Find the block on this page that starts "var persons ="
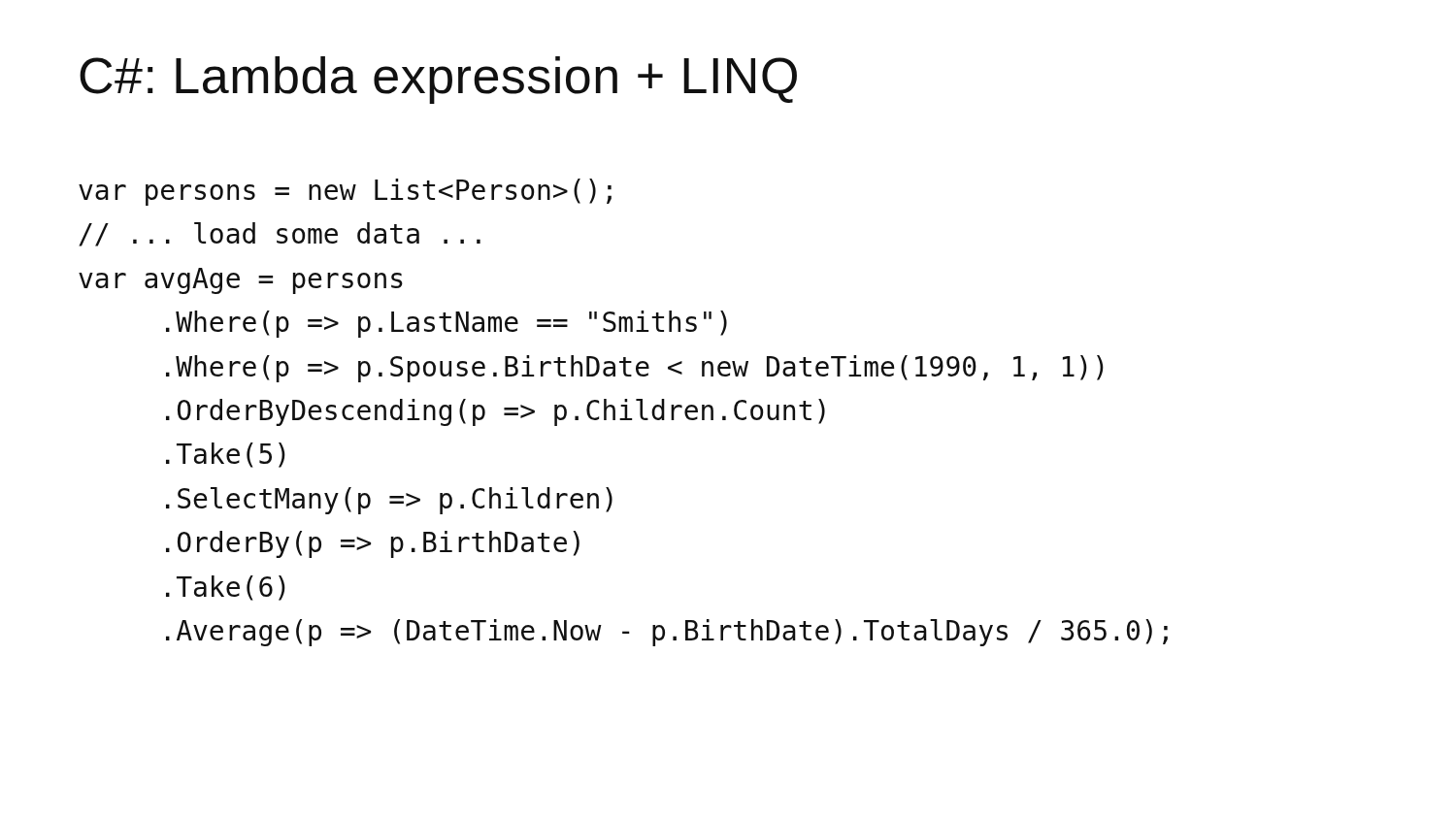The image size is (1456, 819). pos(626,411)
